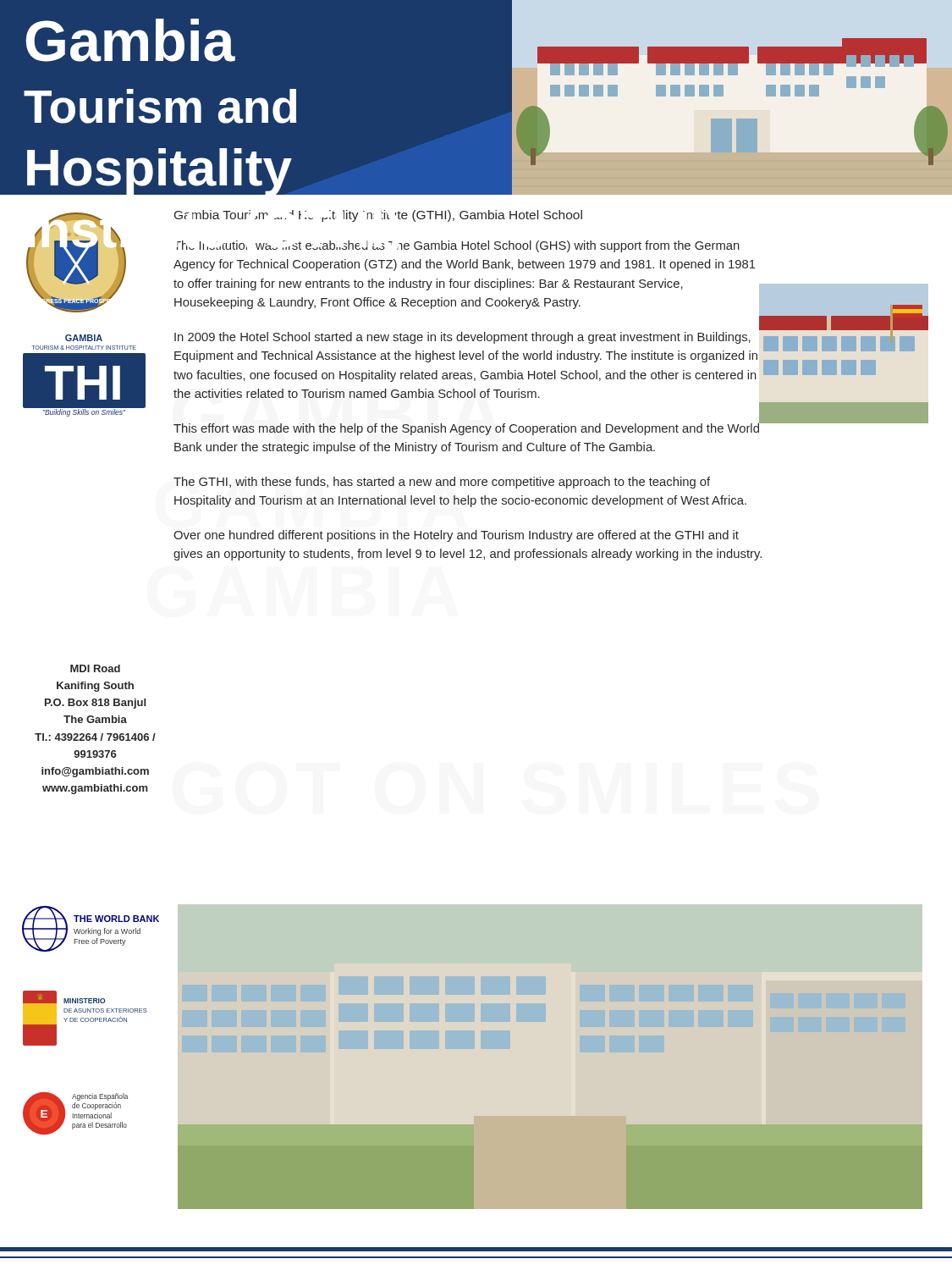Viewport: 952px width, 1270px height.
Task: Click on the text block that says "Over one hundred different positions in the"
Action: tap(468, 544)
